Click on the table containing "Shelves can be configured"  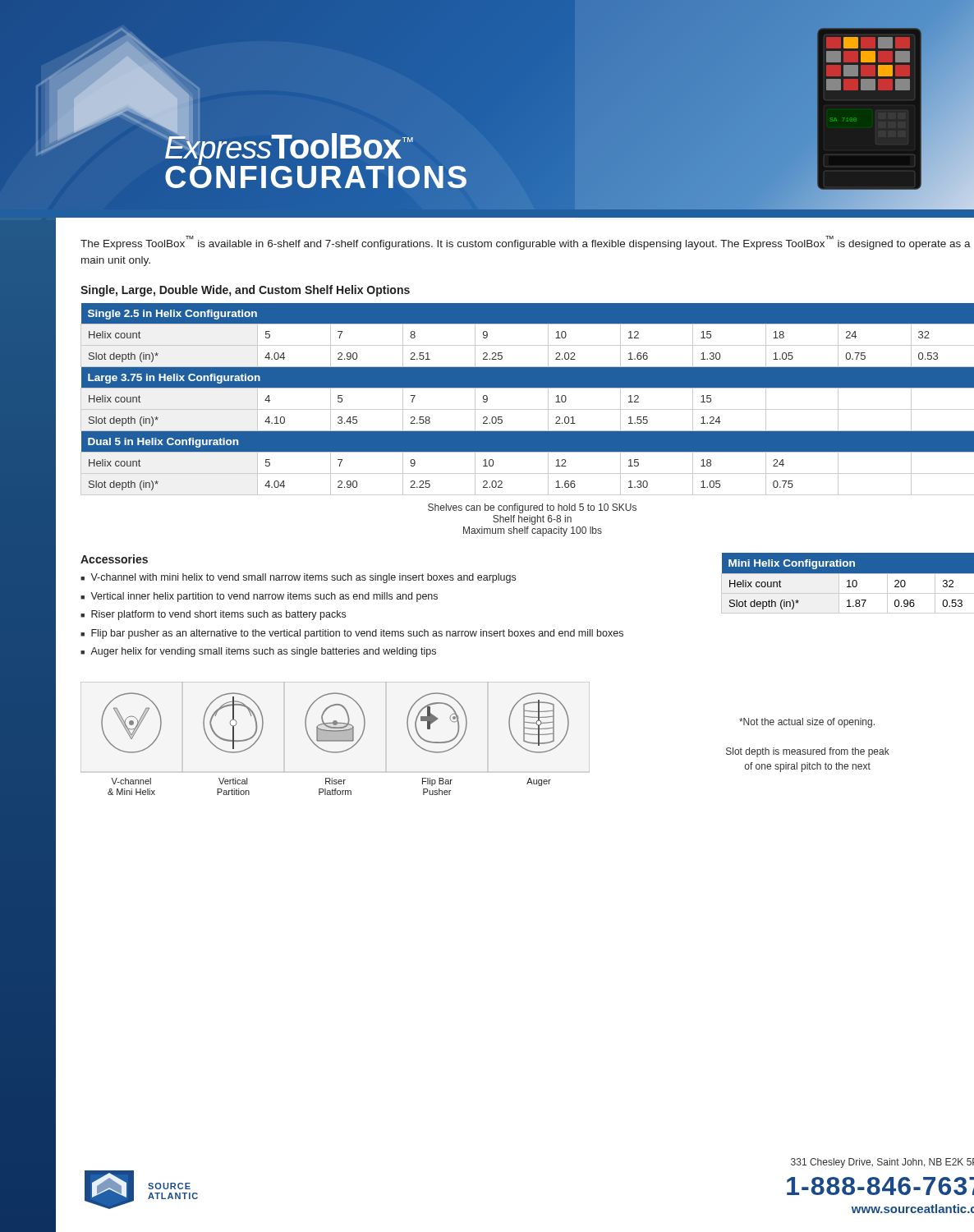[527, 421]
